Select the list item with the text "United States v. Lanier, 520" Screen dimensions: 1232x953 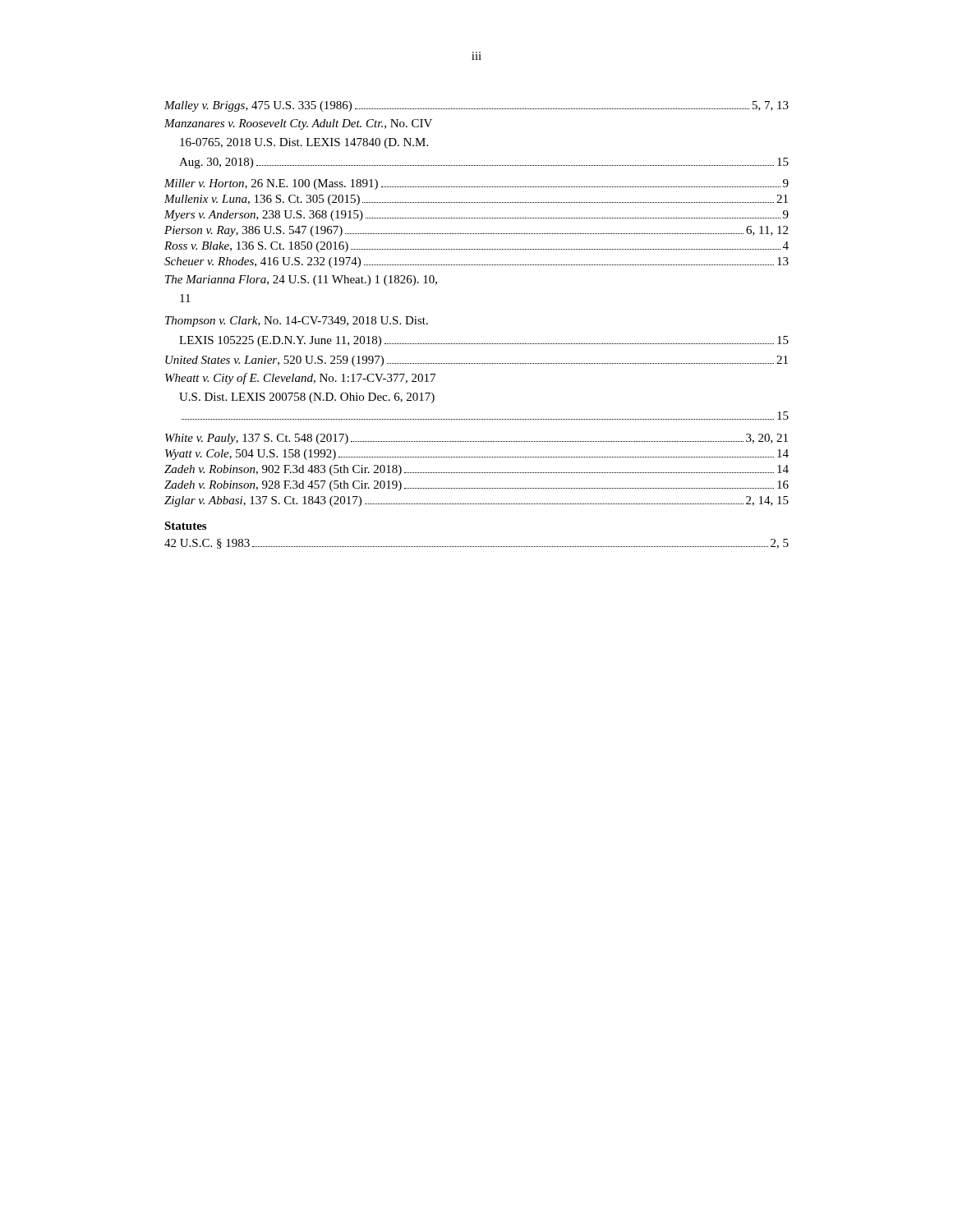[x=476, y=360]
